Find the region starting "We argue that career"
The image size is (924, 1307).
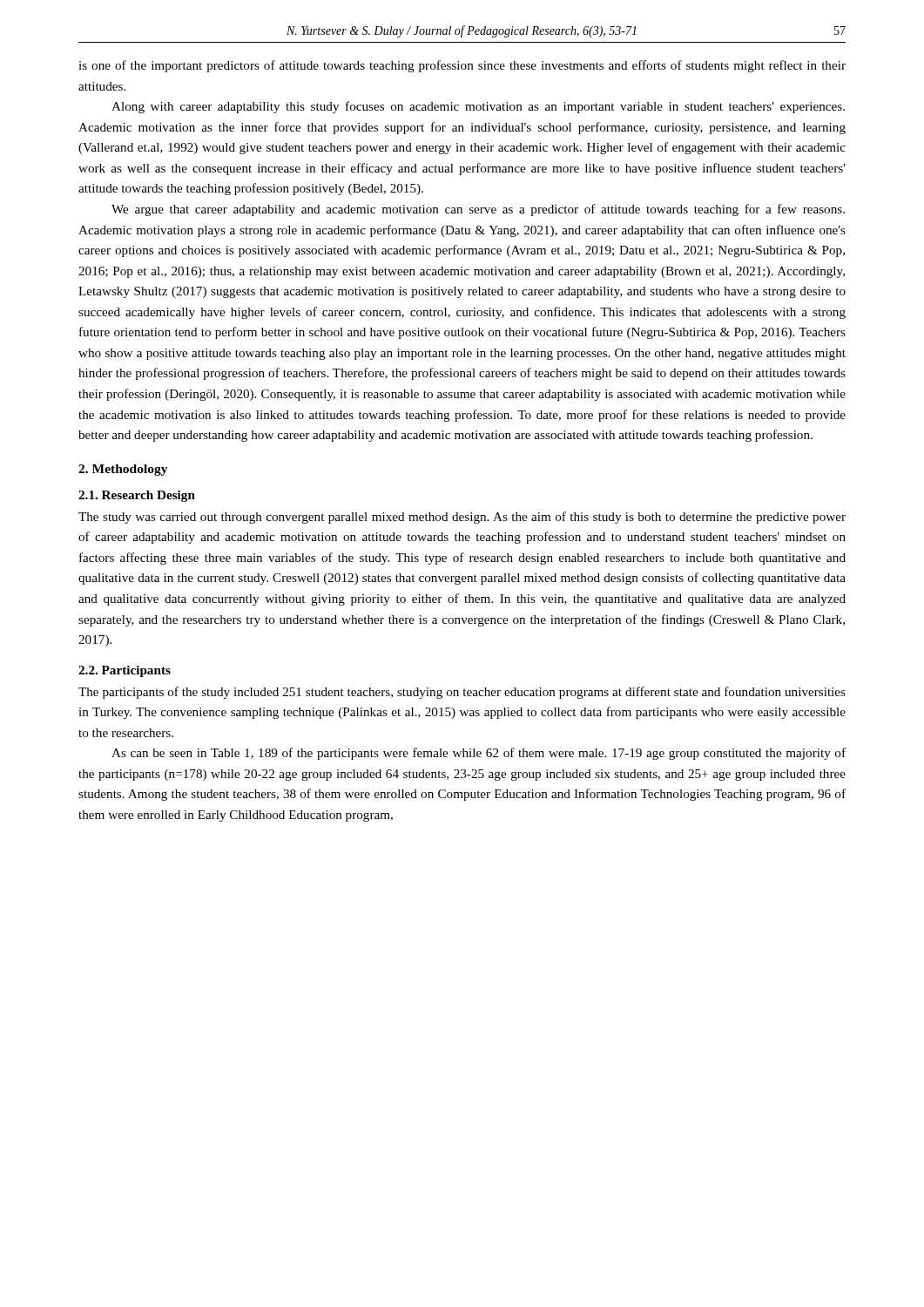click(462, 322)
